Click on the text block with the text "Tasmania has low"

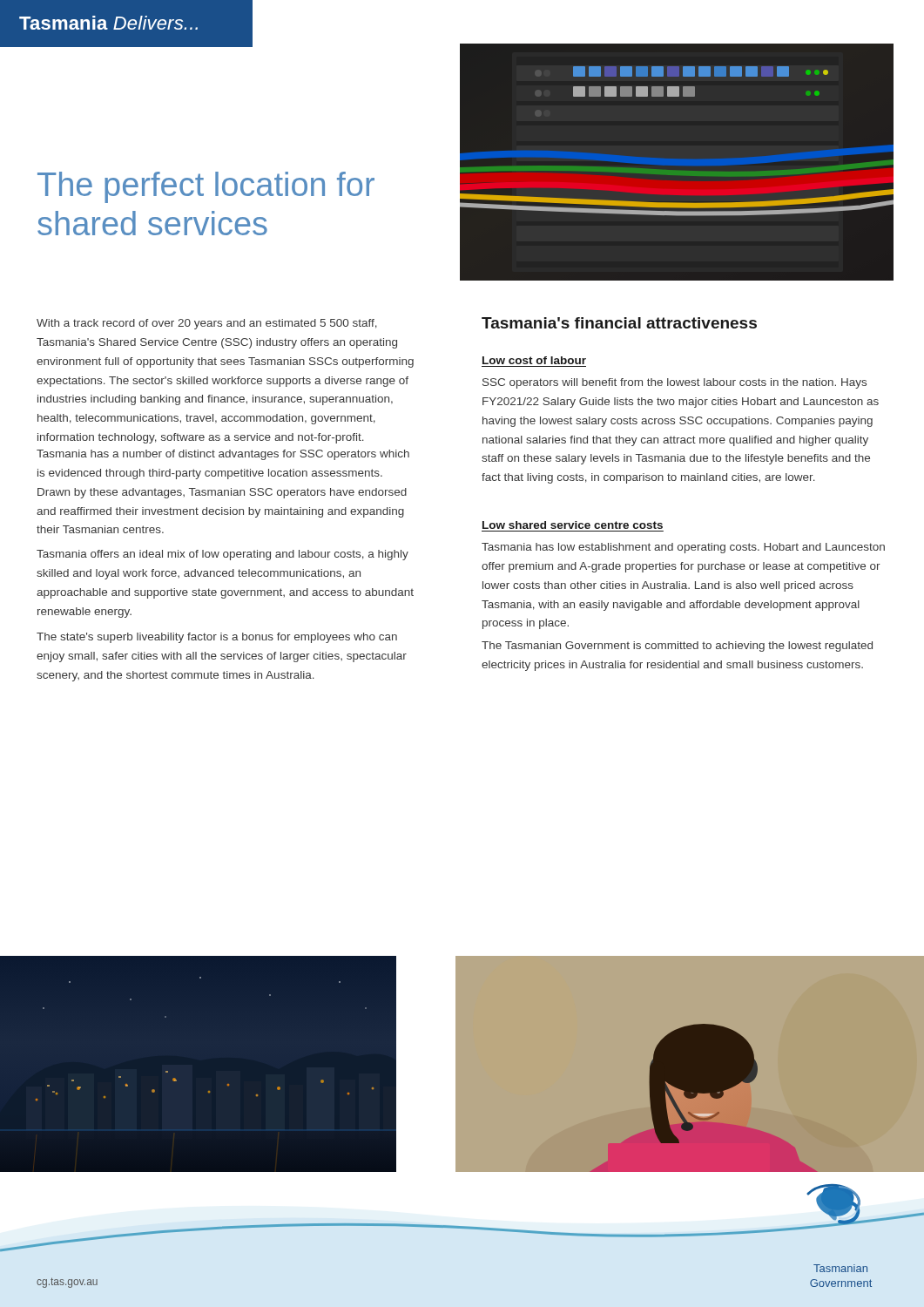pyautogui.click(x=684, y=585)
